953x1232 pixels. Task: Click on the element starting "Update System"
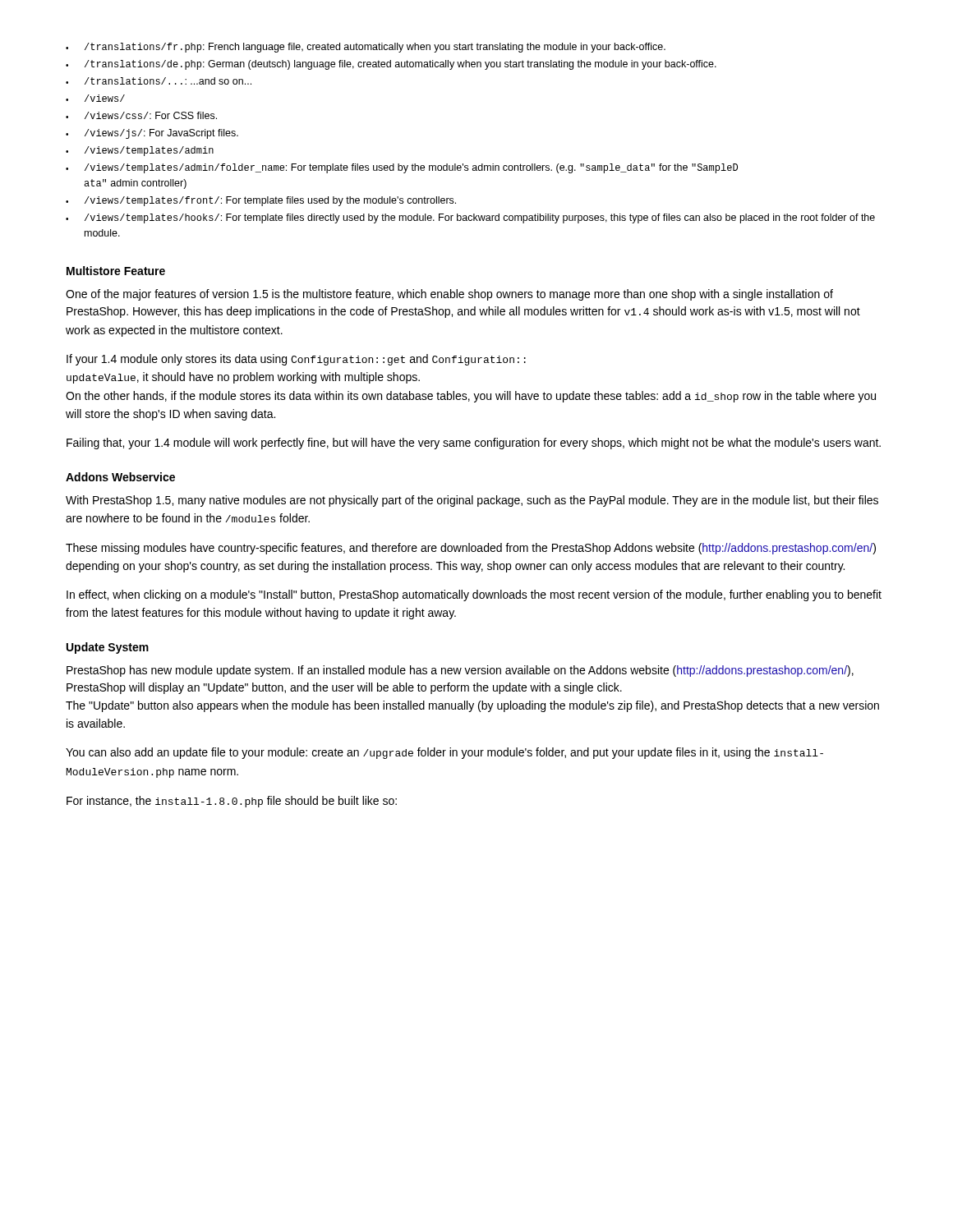tap(107, 647)
